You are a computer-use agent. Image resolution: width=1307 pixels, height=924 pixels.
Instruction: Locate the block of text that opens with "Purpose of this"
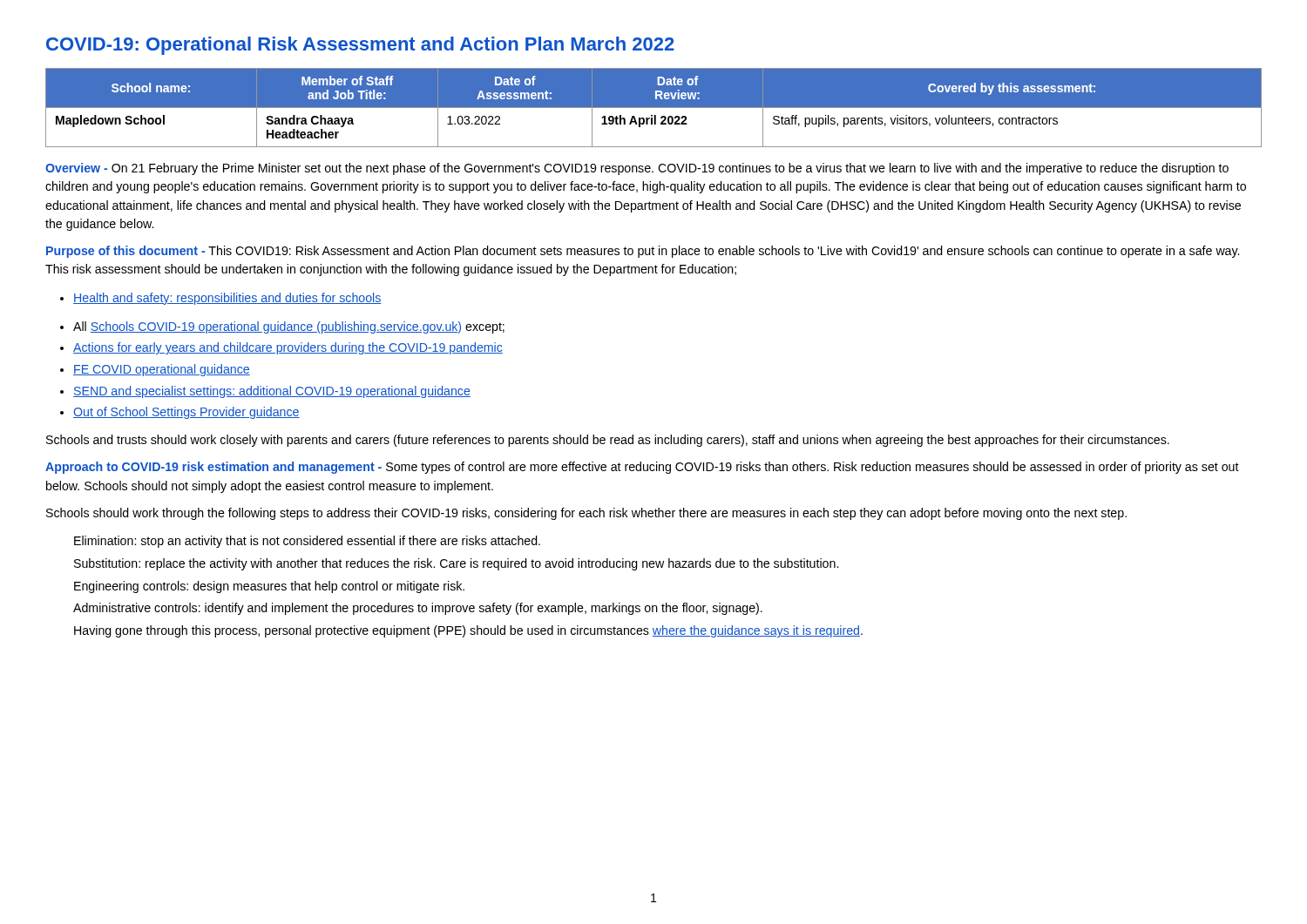point(654,261)
